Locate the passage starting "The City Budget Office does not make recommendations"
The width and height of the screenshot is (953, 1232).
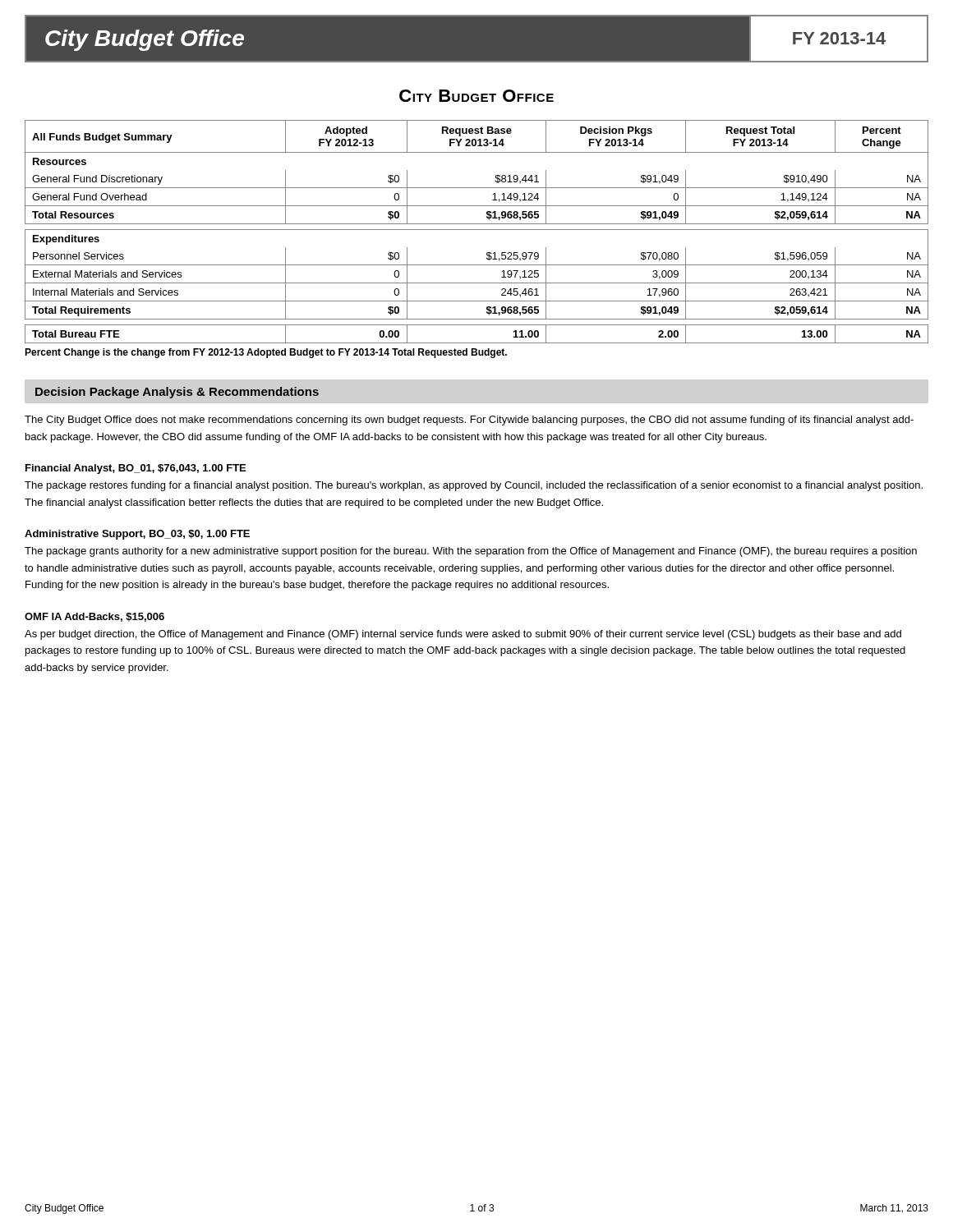click(469, 428)
